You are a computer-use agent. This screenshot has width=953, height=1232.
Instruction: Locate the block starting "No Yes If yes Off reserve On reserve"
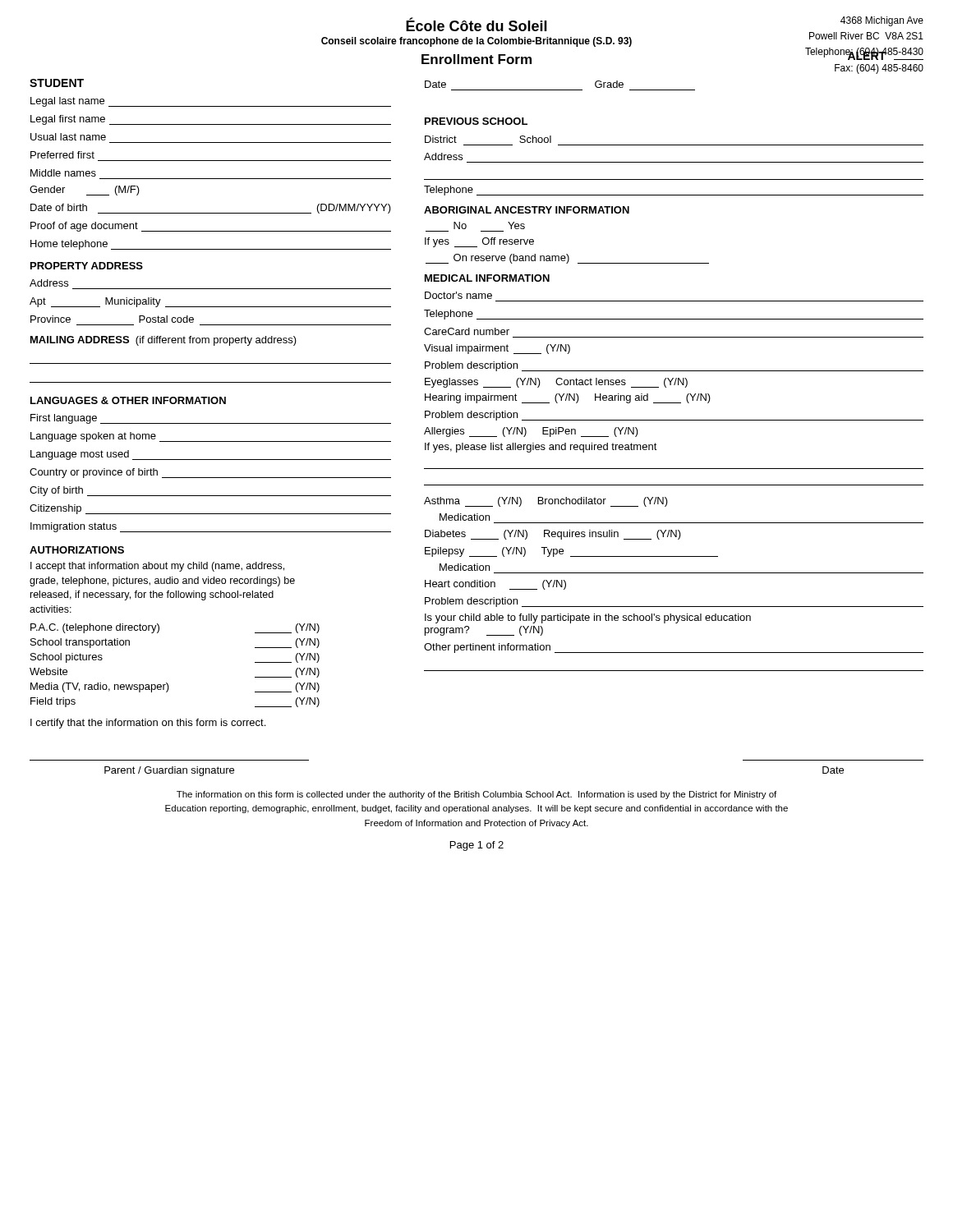tap(456, 225)
